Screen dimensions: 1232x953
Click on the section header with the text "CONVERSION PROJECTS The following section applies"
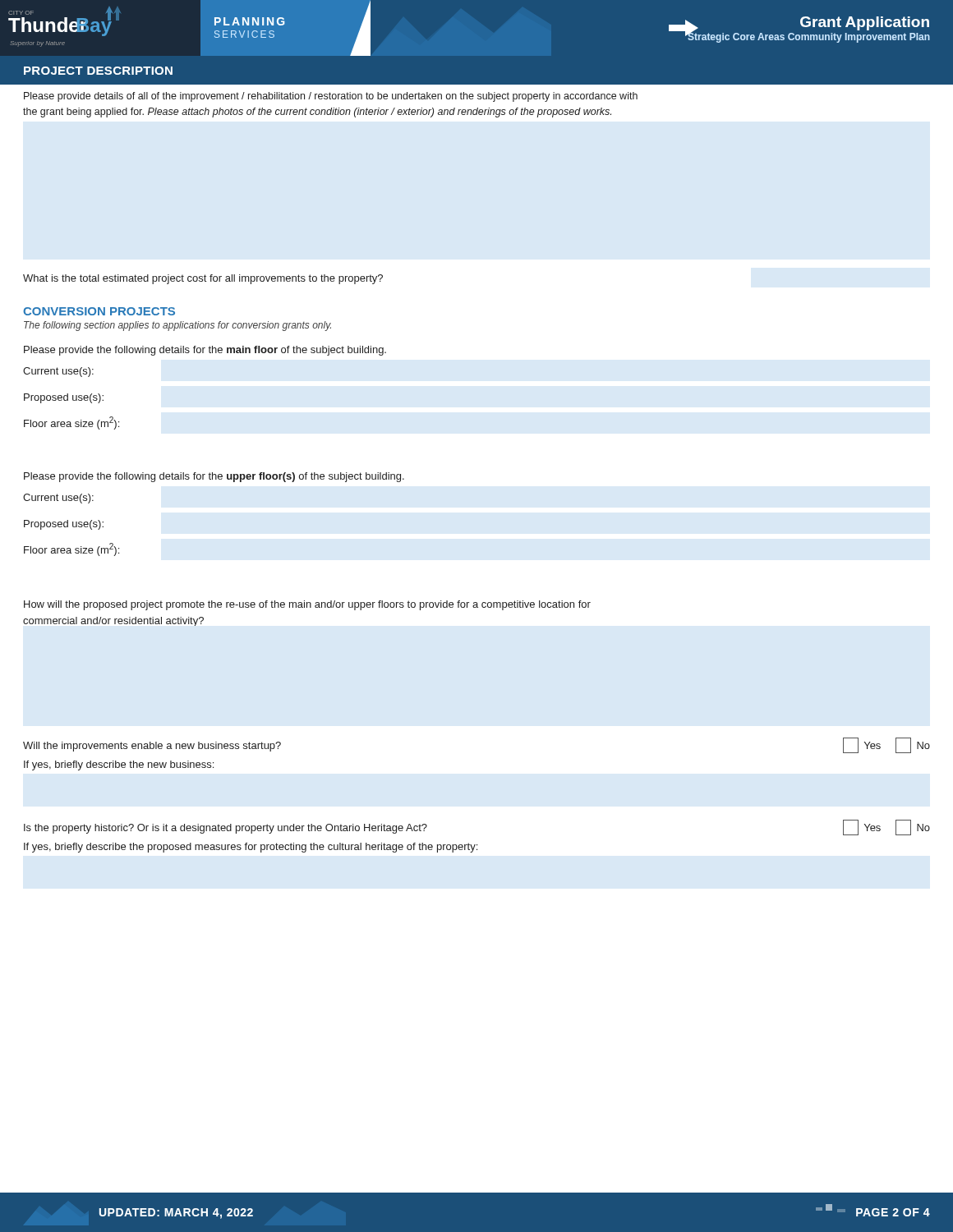coord(178,317)
